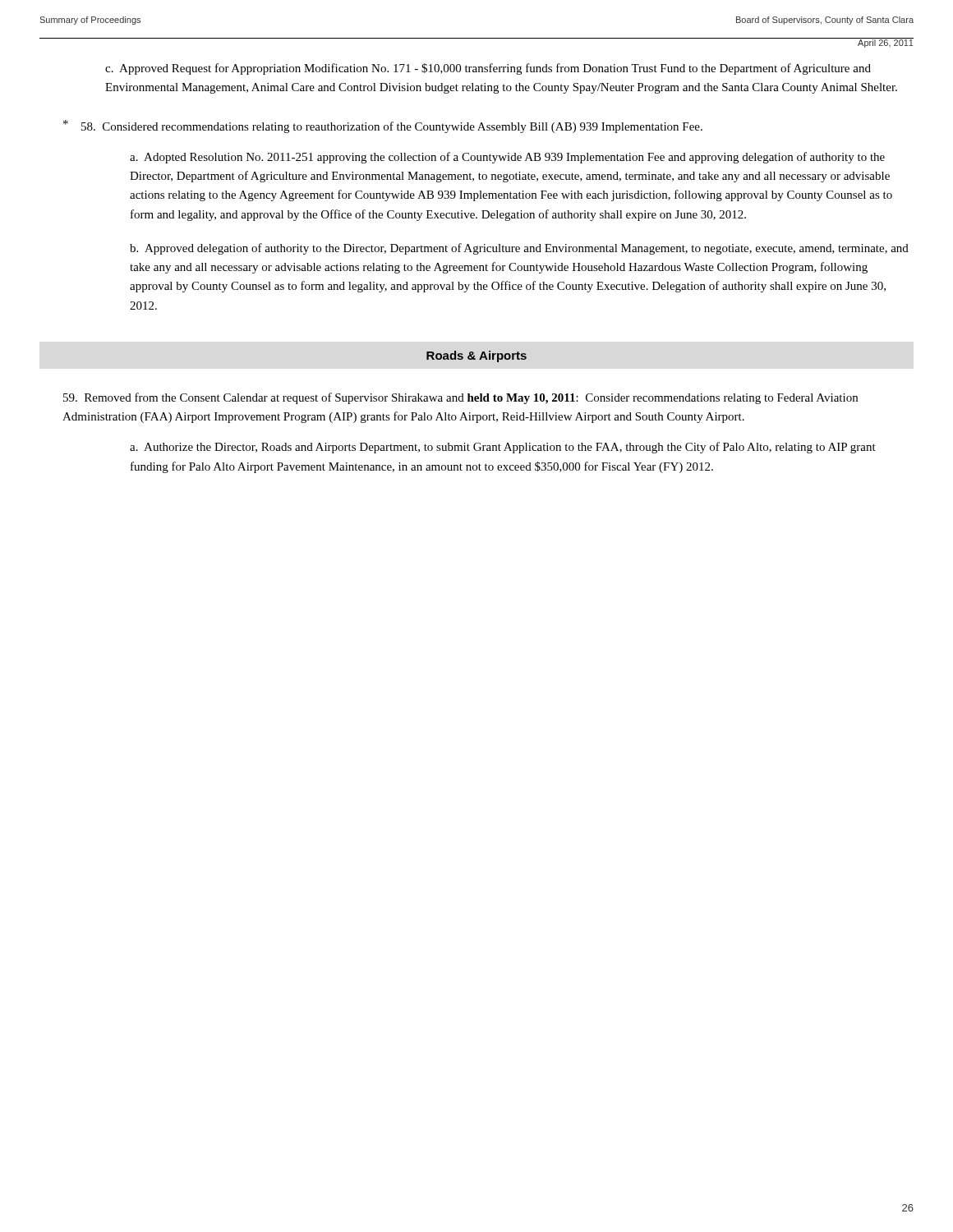Screen dimensions: 1232x953
Task: Find the list item containing "a. Authorize the"
Action: click(x=503, y=457)
